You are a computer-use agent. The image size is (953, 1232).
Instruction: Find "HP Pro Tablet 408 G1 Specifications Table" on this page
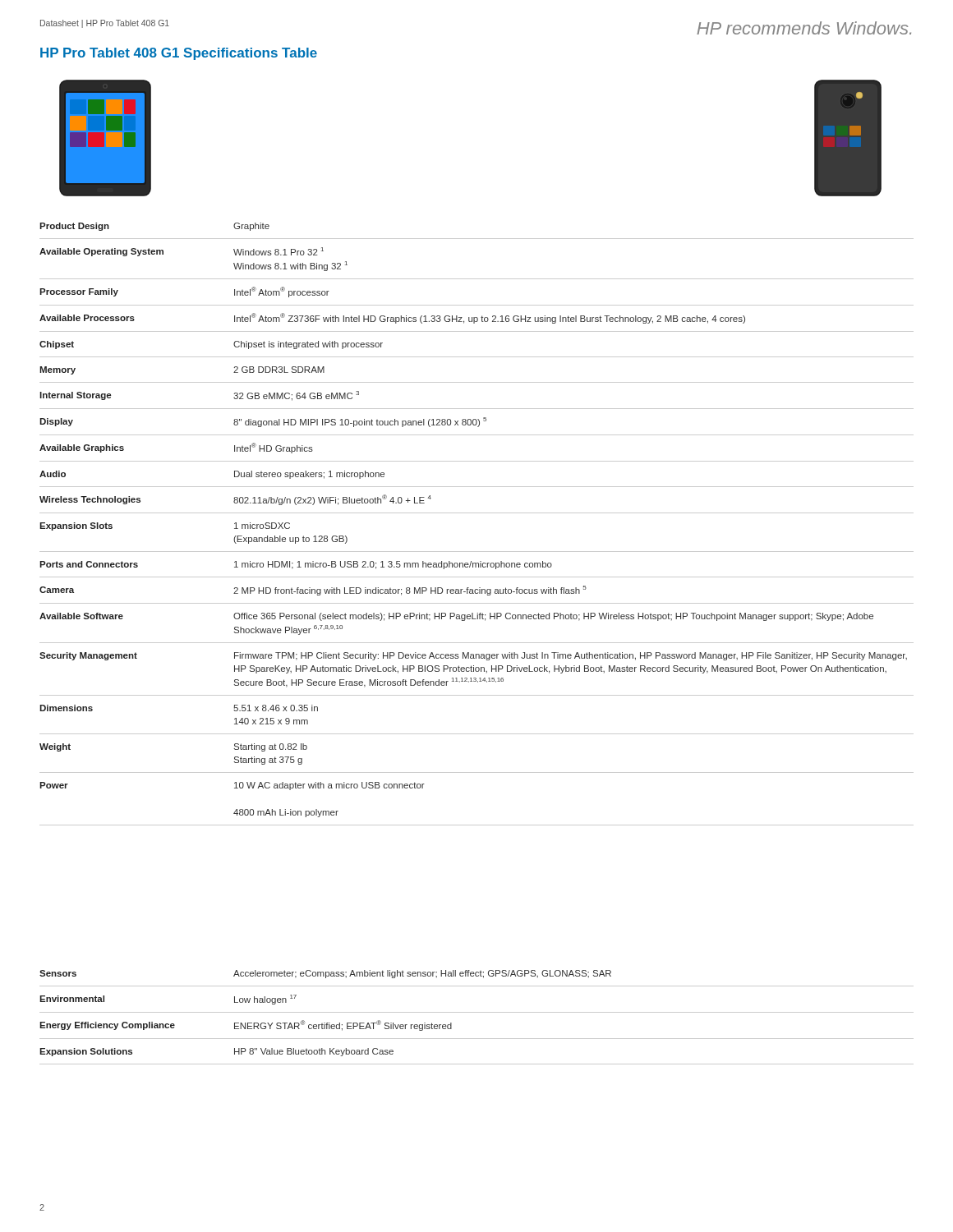coord(178,53)
